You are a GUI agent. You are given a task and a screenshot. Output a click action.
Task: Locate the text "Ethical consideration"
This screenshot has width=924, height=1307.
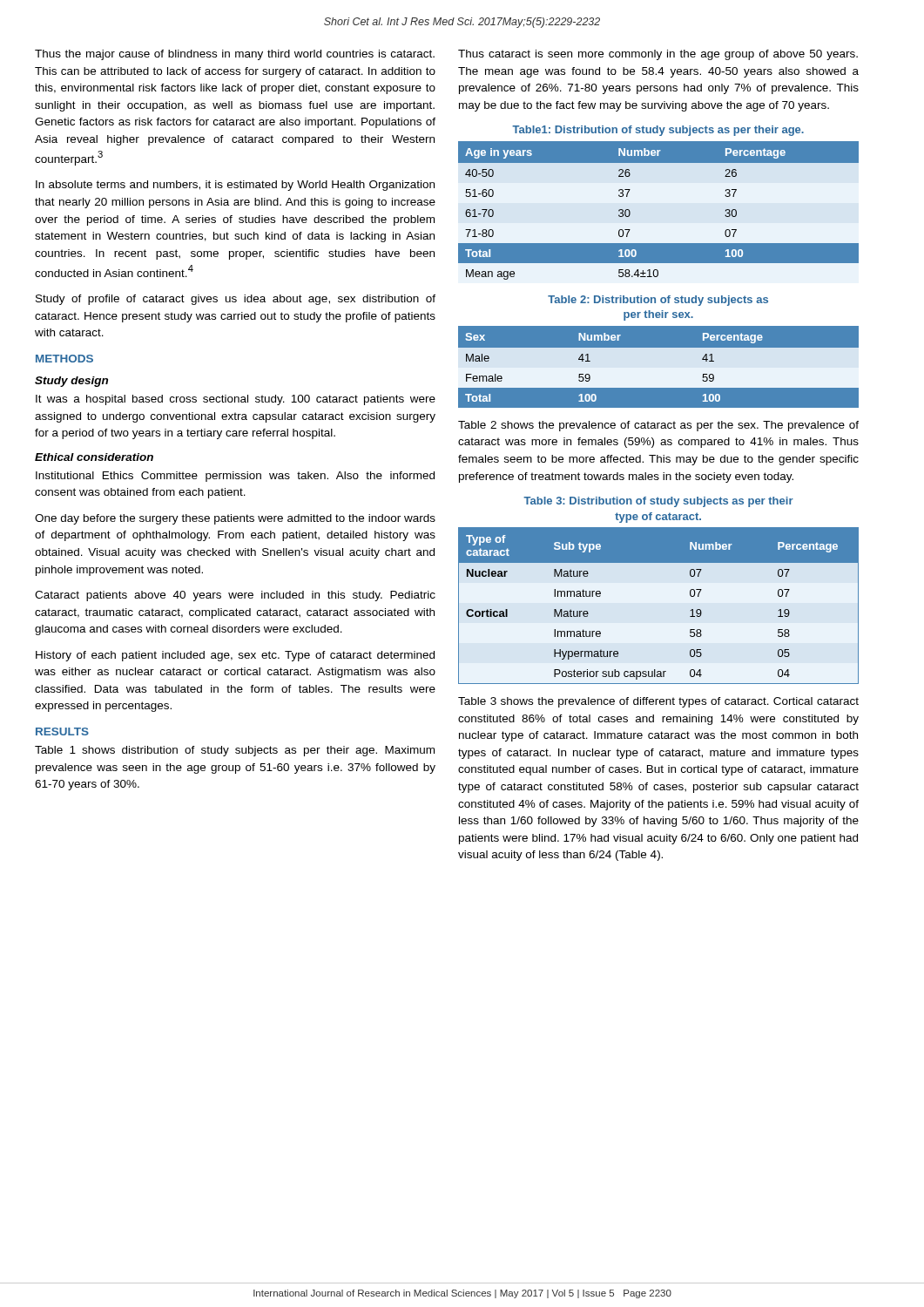pos(94,457)
